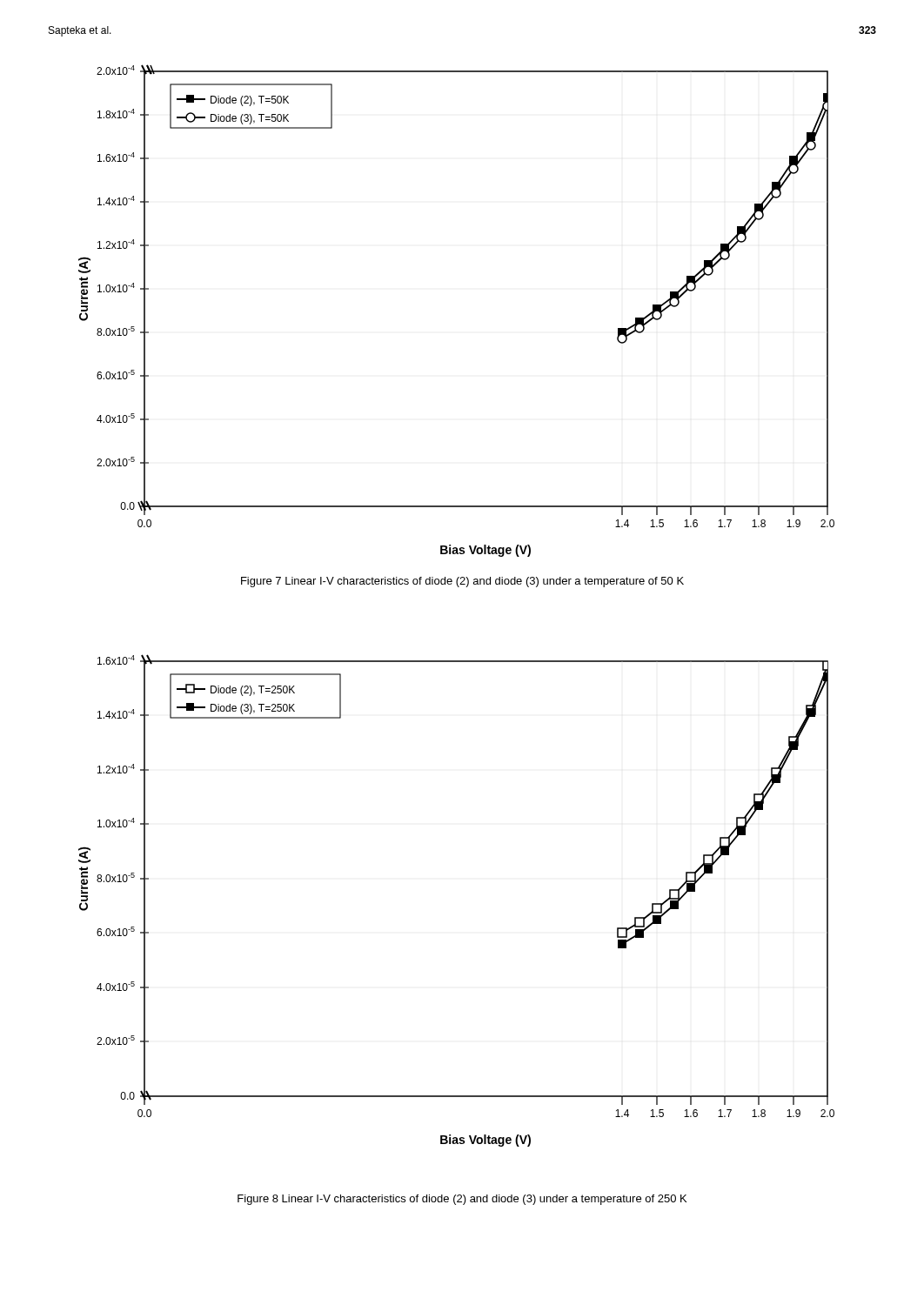
Task: Where is the caption that starts "Figure 8 Linear"?
Action: [x=462, y=1198]
